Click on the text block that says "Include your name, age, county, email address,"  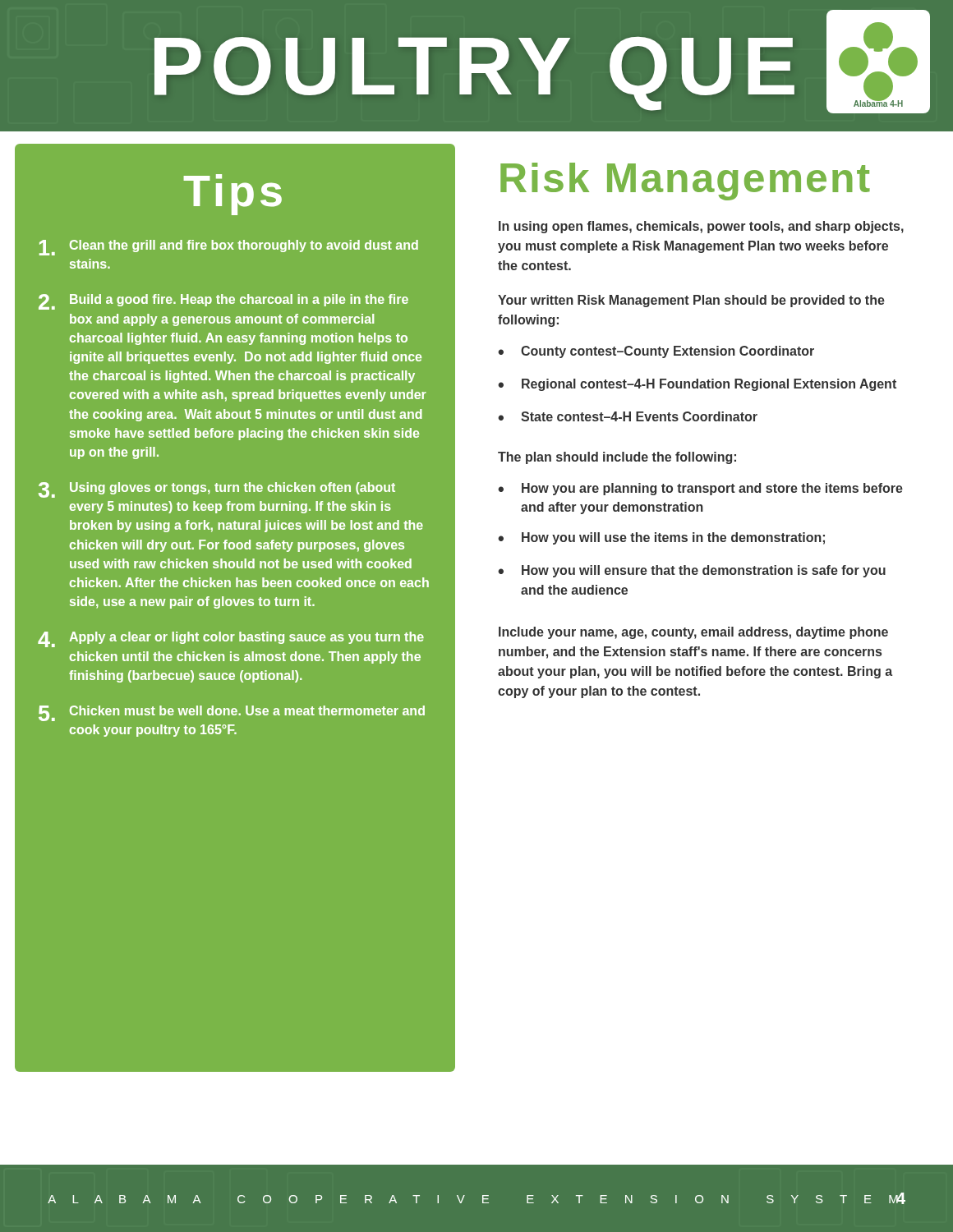point(695,661)
